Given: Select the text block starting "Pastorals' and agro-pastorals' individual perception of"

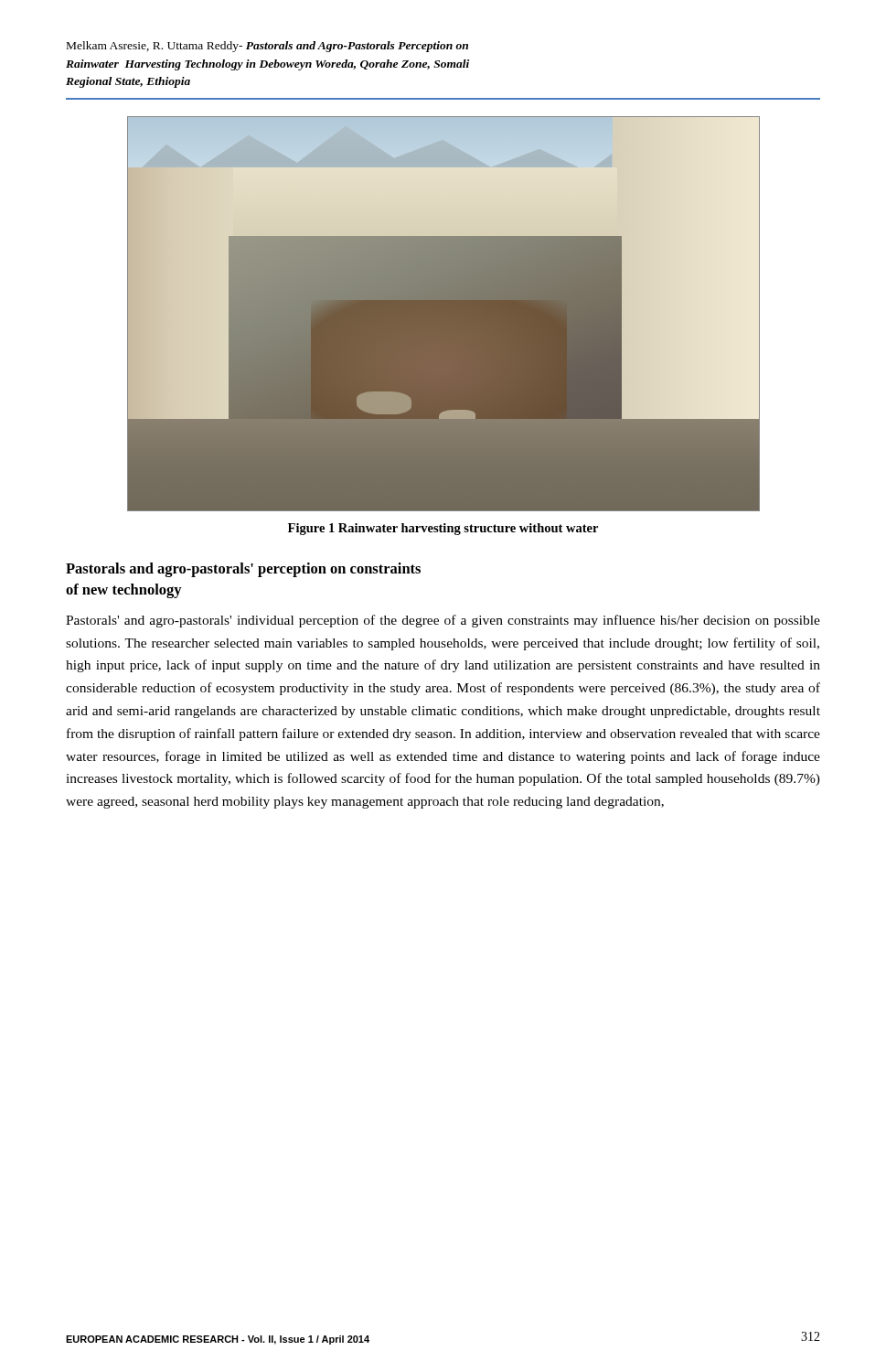Looking at the screenshot, I should point(443,710).
